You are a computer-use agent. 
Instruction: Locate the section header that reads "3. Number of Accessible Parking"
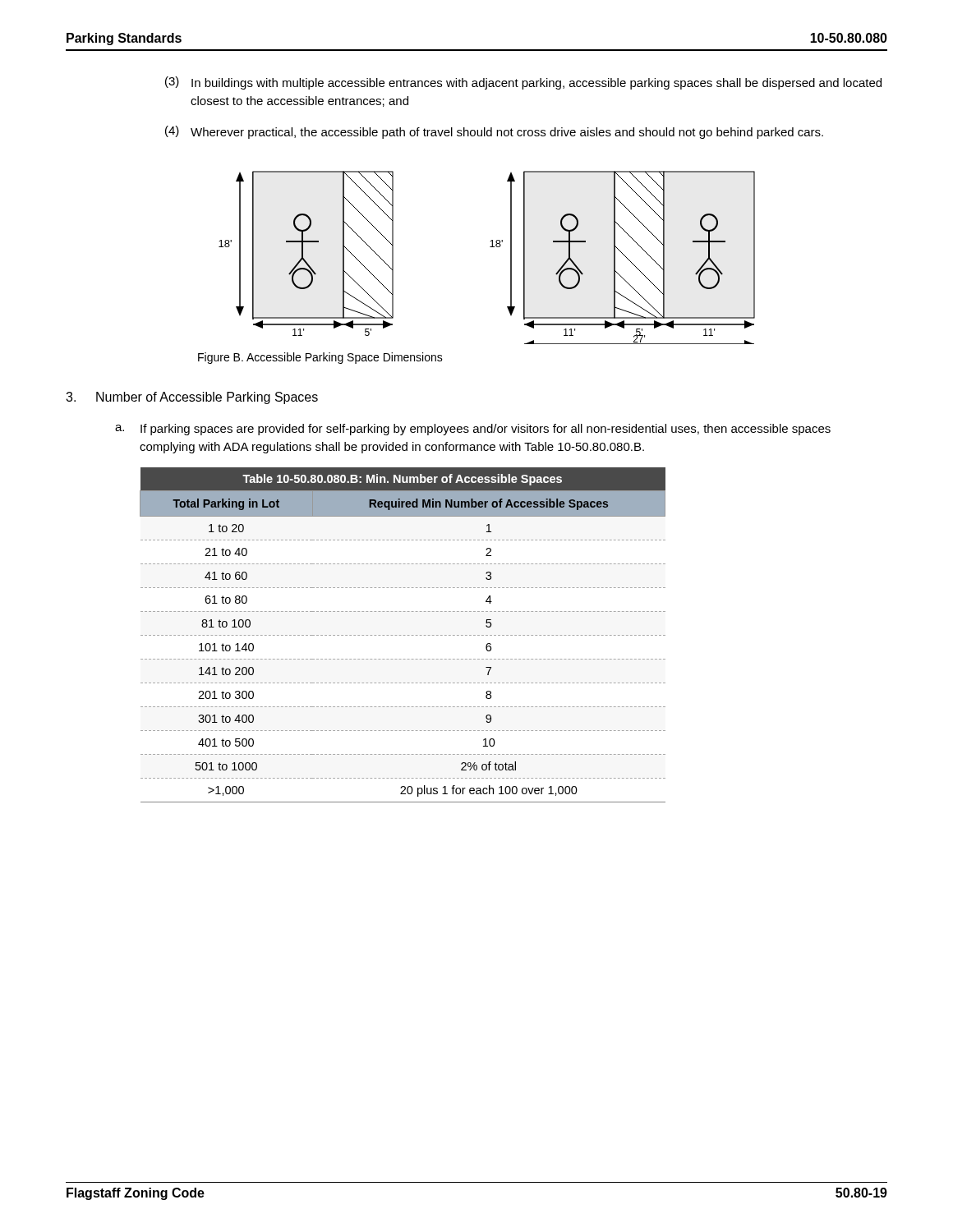coord(192,398)
